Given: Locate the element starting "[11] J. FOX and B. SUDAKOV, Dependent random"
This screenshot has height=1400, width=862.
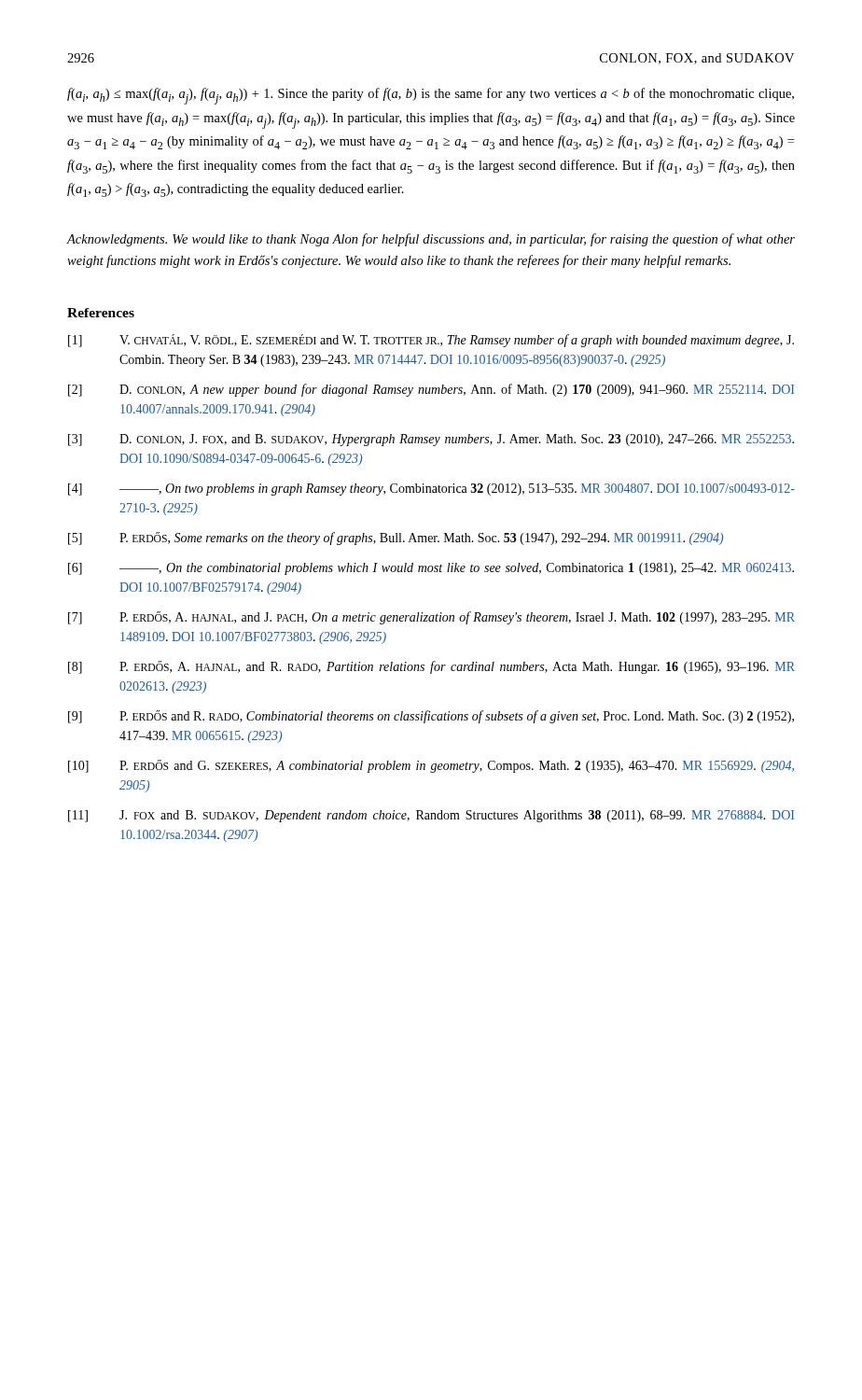Looking at the screenshot, I should tap(431, 825).
